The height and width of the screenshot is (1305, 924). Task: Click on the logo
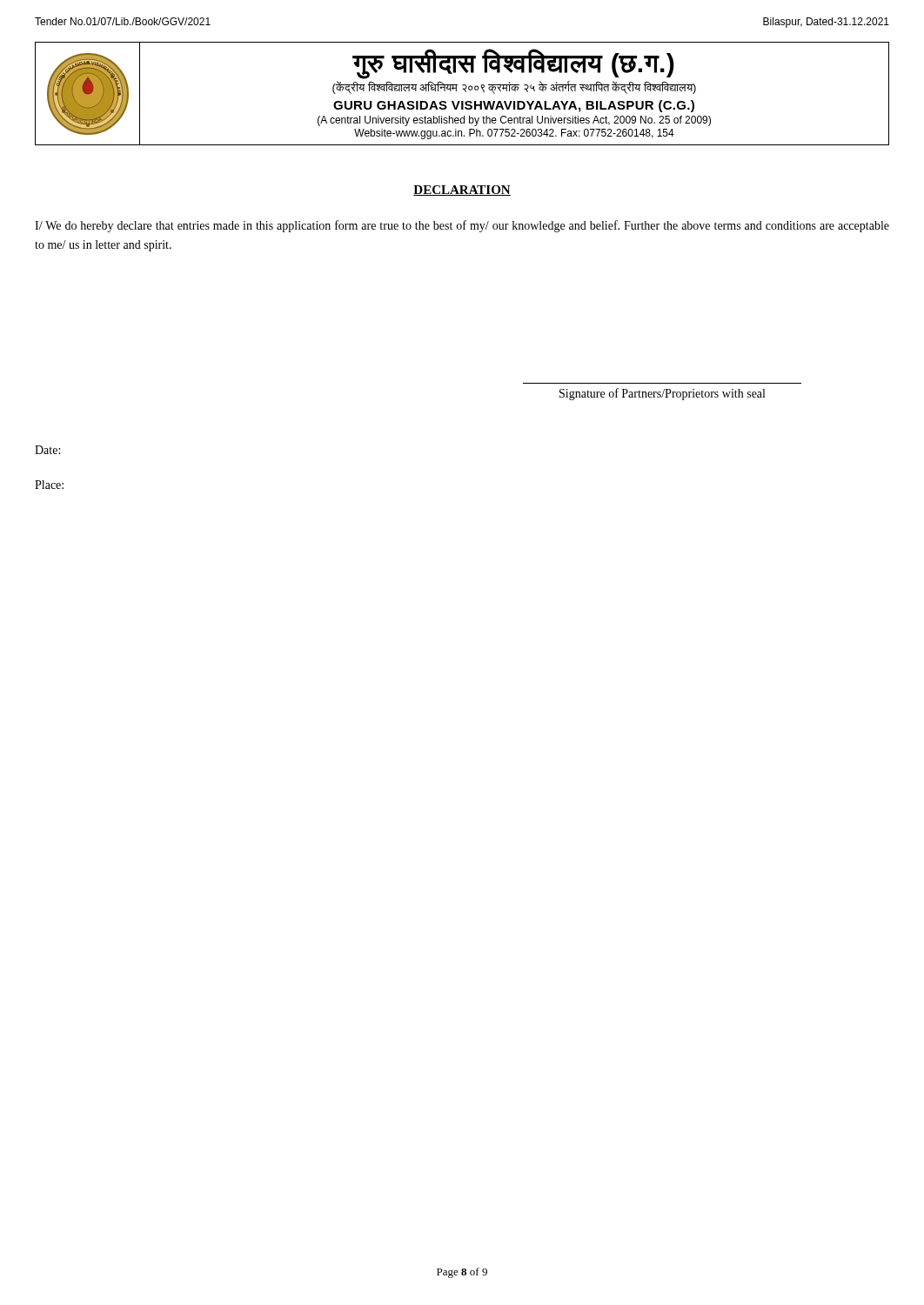pyautogui.click(x=88, y=94)
